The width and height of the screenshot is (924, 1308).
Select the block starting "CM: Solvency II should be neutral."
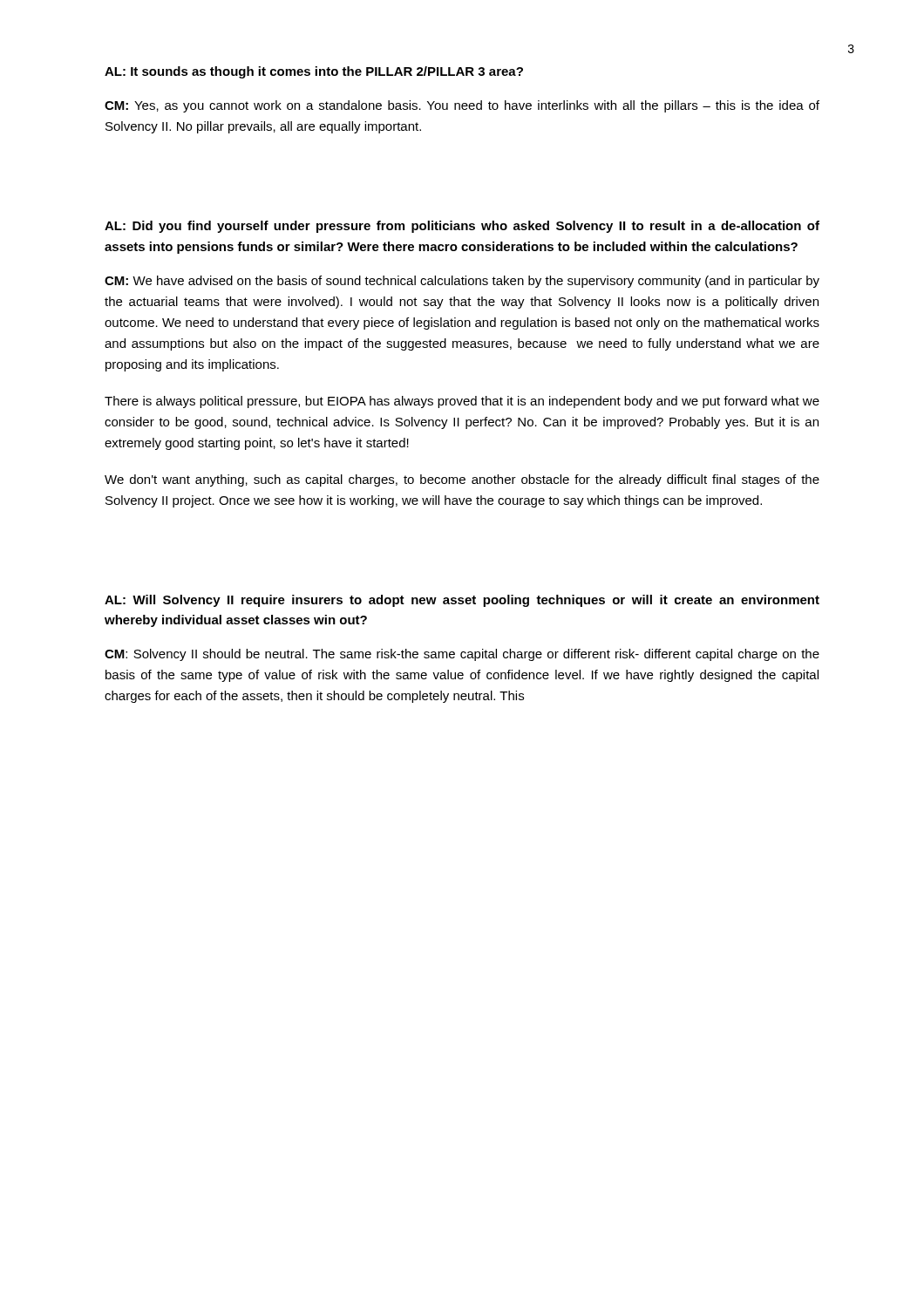462,675
